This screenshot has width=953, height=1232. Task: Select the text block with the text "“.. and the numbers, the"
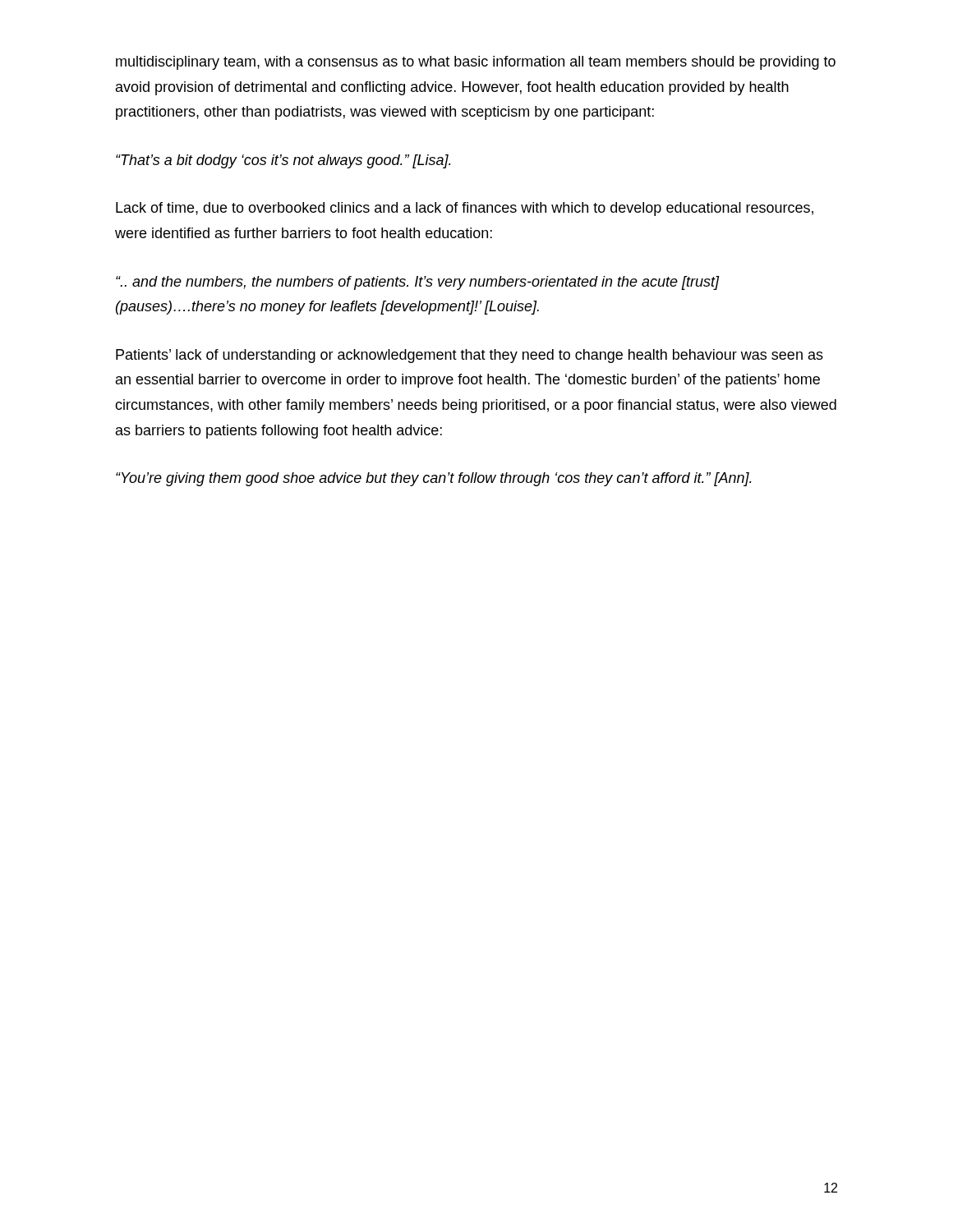coord(417,294)
